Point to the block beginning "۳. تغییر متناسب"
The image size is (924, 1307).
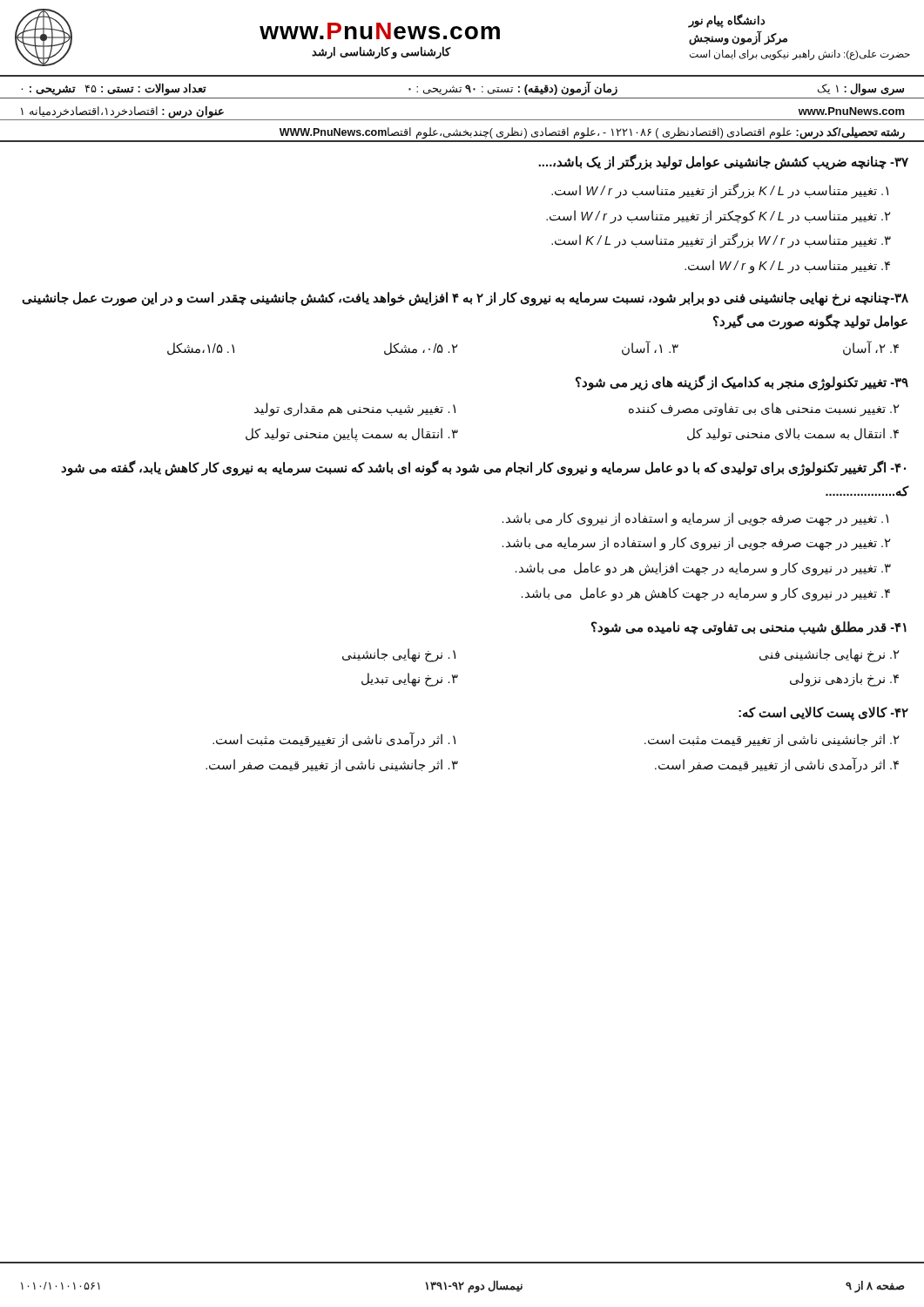click(721, 241)
